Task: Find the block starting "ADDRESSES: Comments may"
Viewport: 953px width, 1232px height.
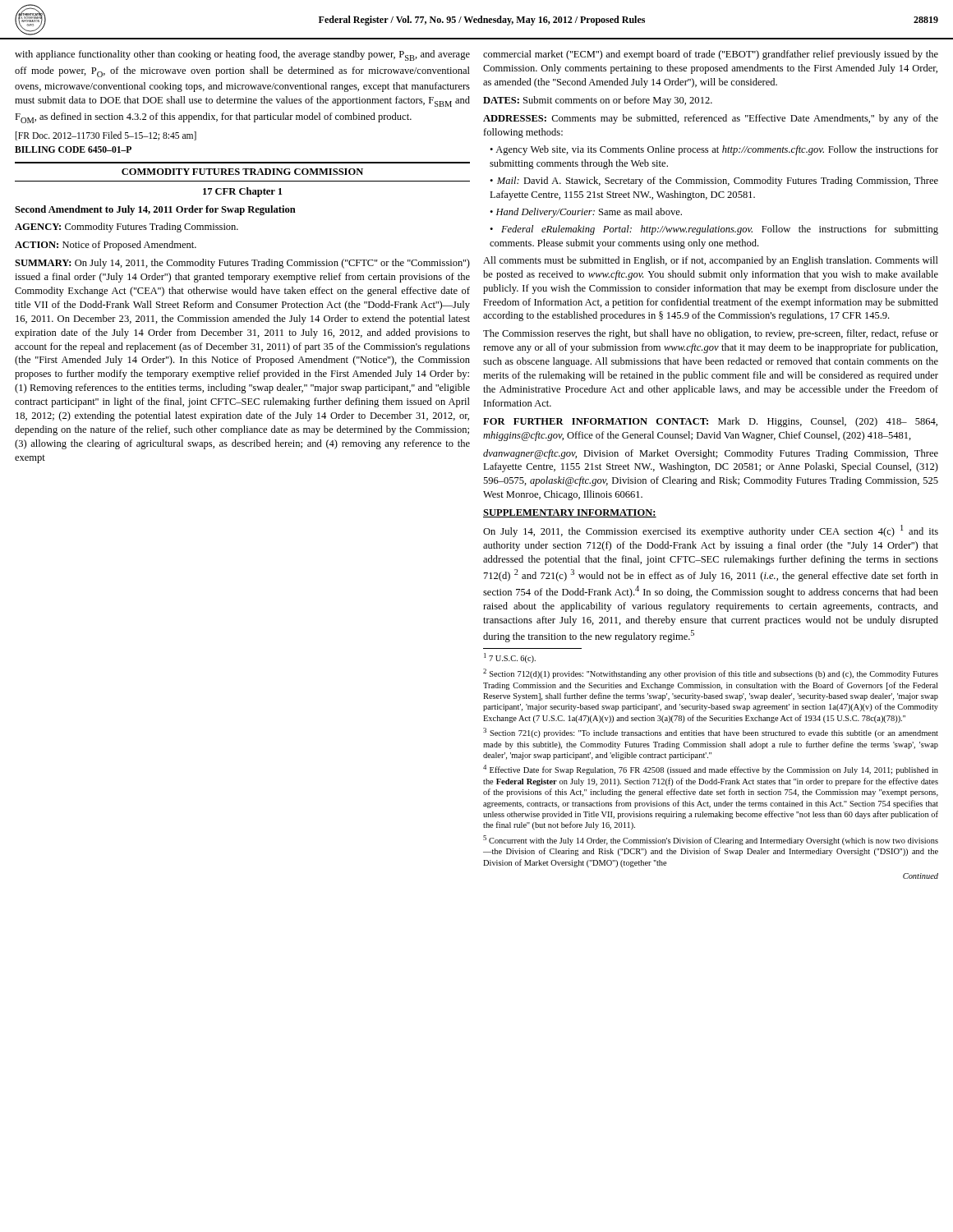Action: tap(711, 125)
